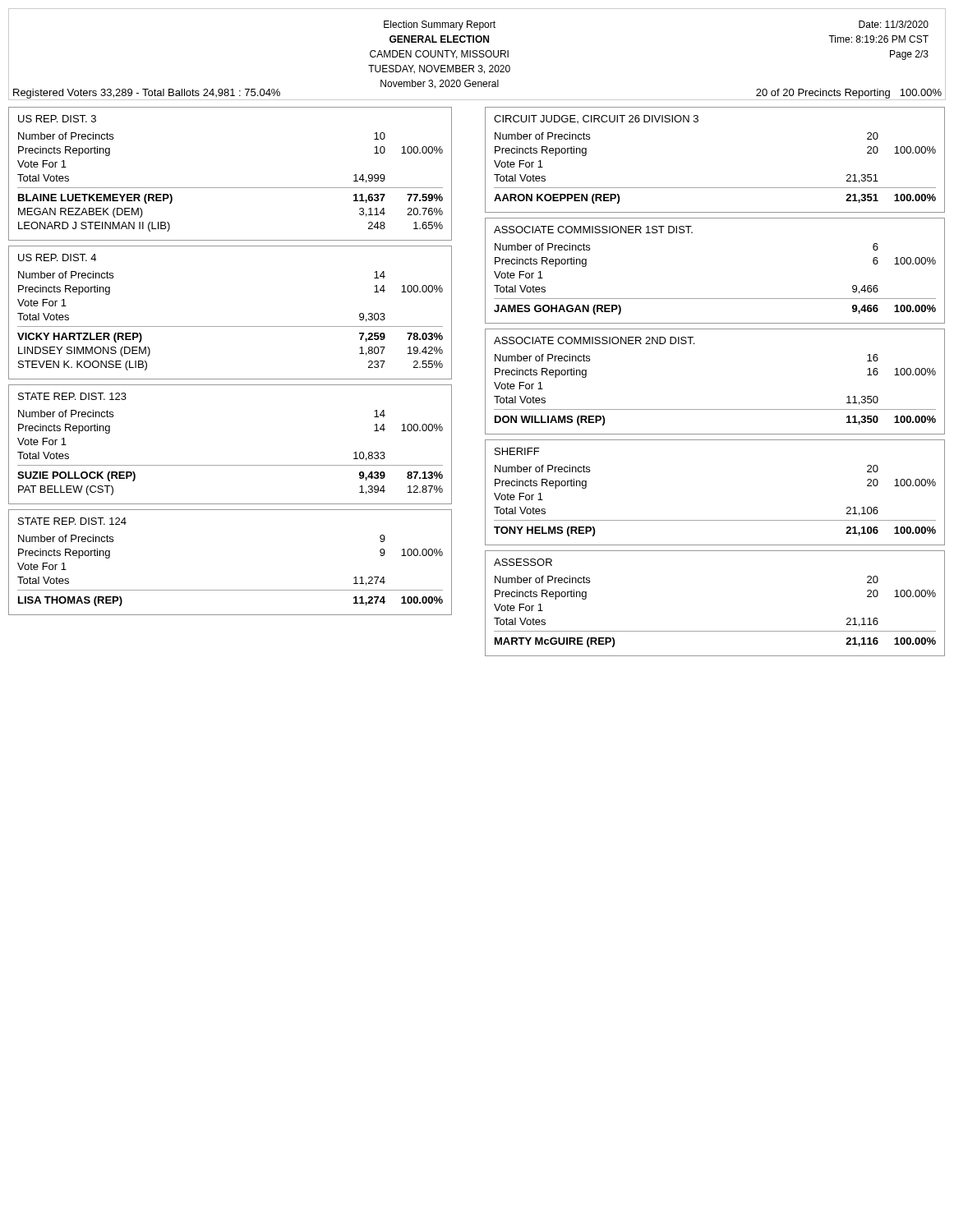Viewport: 954px width, 1232px height.
Task: Find the table that mentions "ASSOCIATE COMMISSIONER 1ST DIST. Number"
Action: [x=715, y=271]
